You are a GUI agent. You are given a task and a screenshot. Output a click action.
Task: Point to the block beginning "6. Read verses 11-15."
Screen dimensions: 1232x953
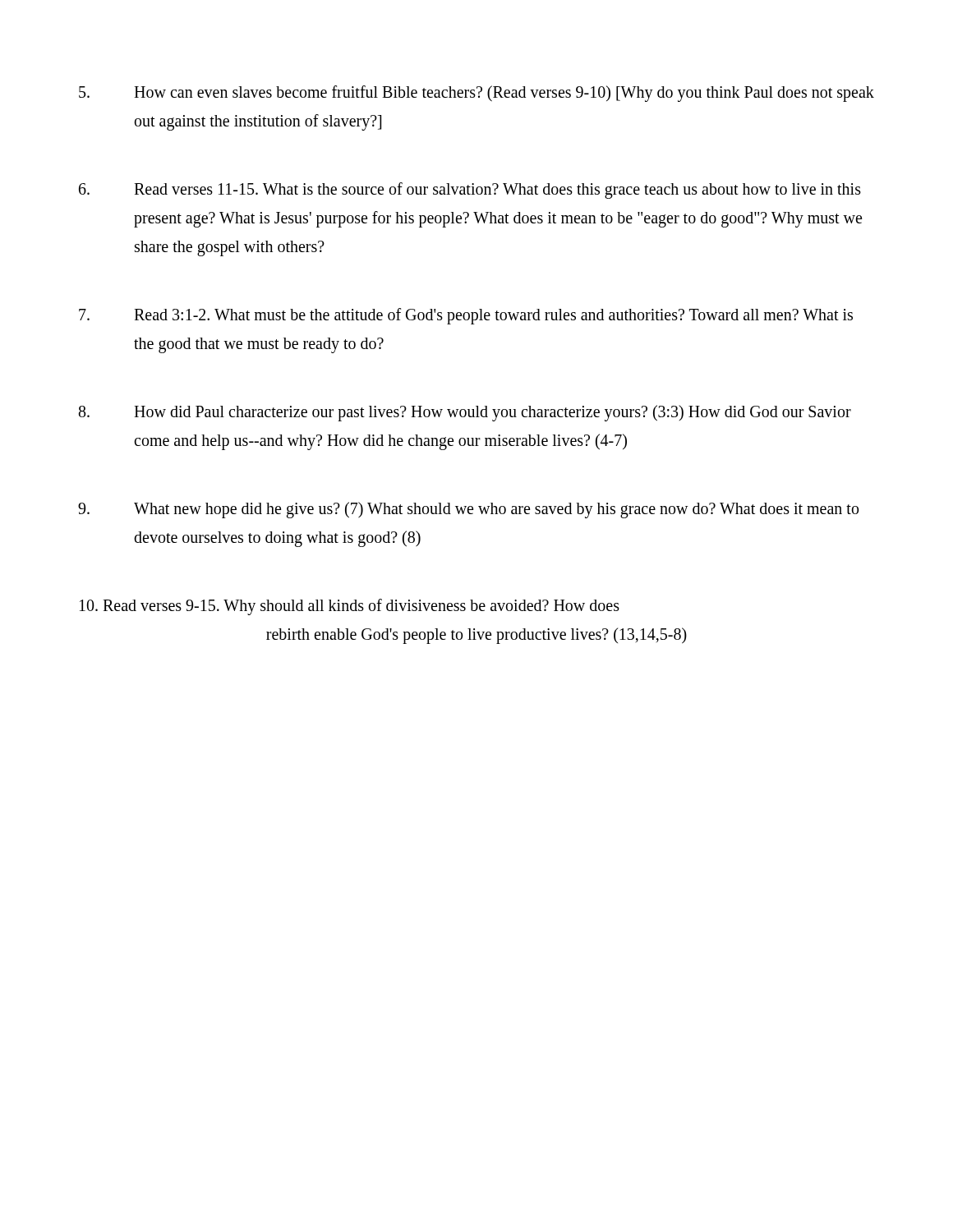point(476,218)
